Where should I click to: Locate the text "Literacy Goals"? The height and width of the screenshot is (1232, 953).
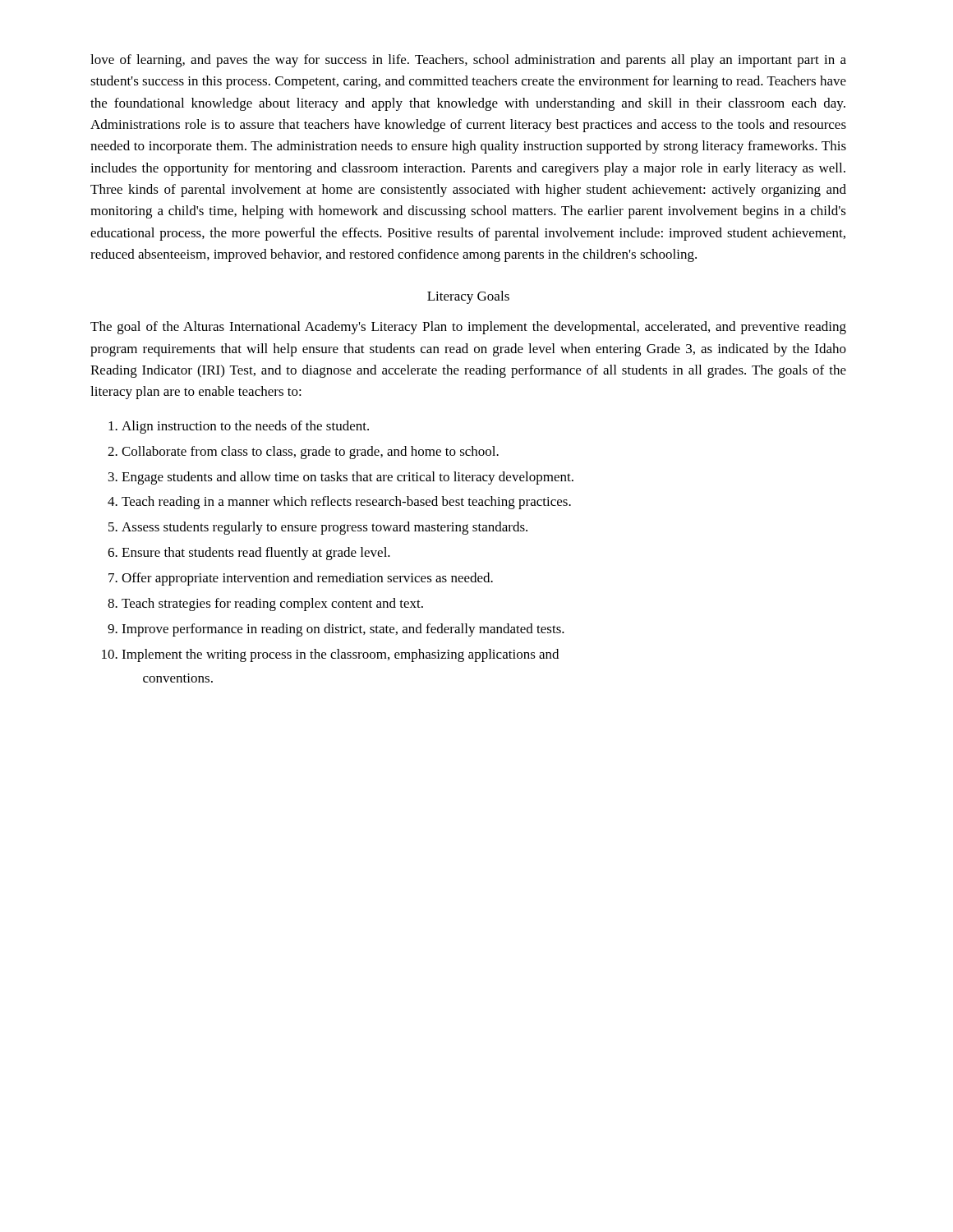pyautogui.click(x=468, y=296)
